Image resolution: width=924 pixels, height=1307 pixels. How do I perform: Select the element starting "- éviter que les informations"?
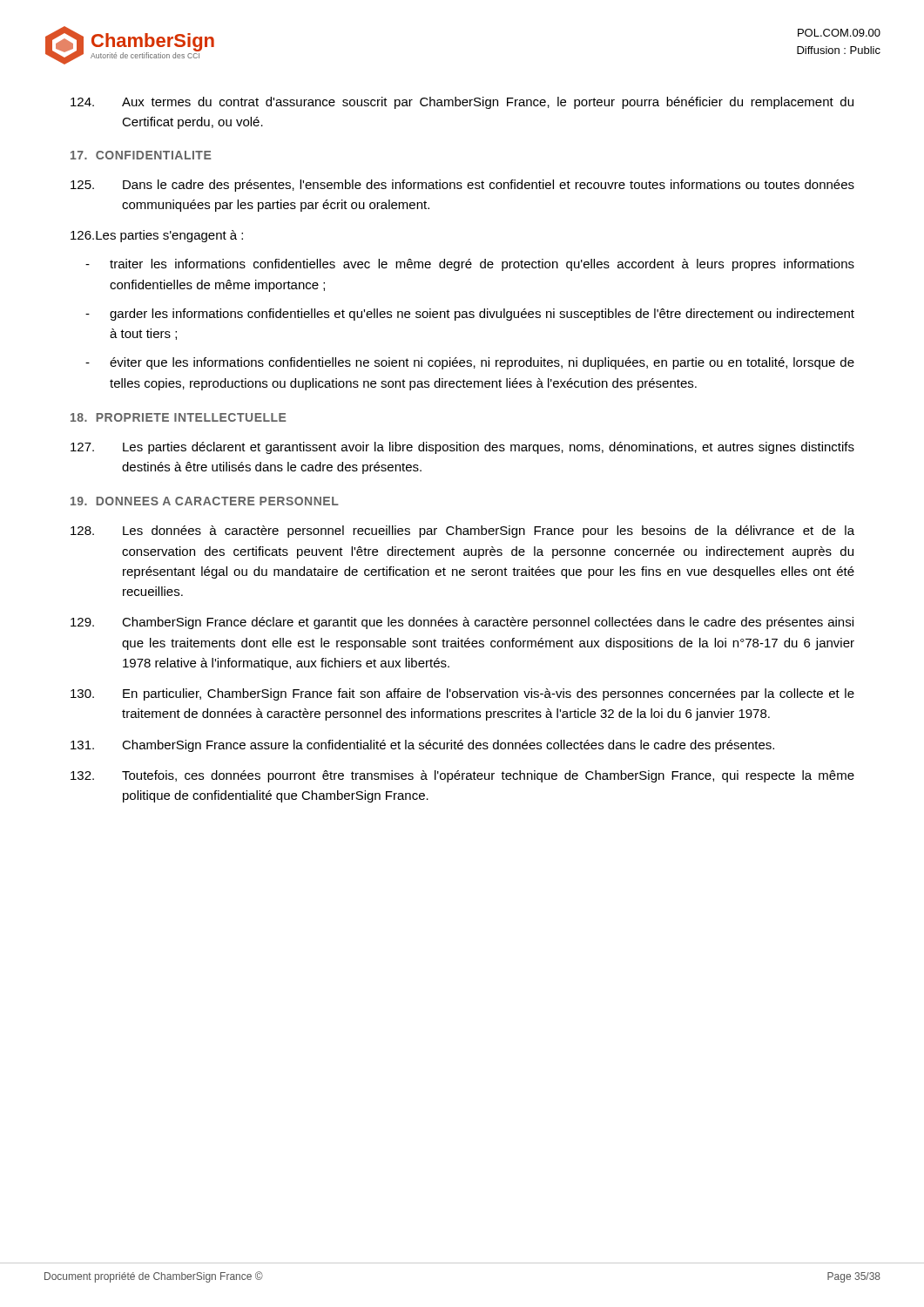click(470, 372)
